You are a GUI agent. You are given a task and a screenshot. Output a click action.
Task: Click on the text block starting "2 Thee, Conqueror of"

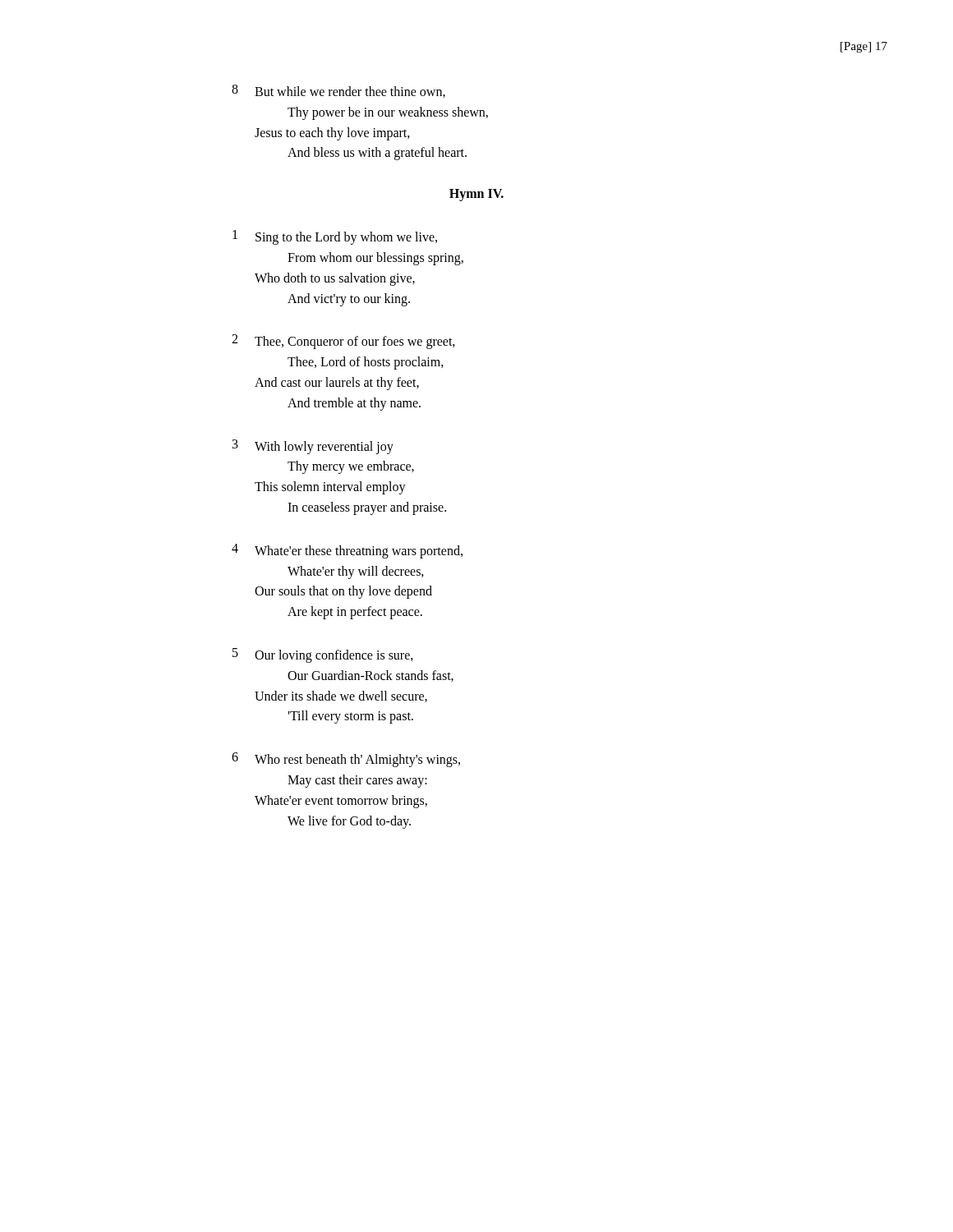(x=343, y=342)
